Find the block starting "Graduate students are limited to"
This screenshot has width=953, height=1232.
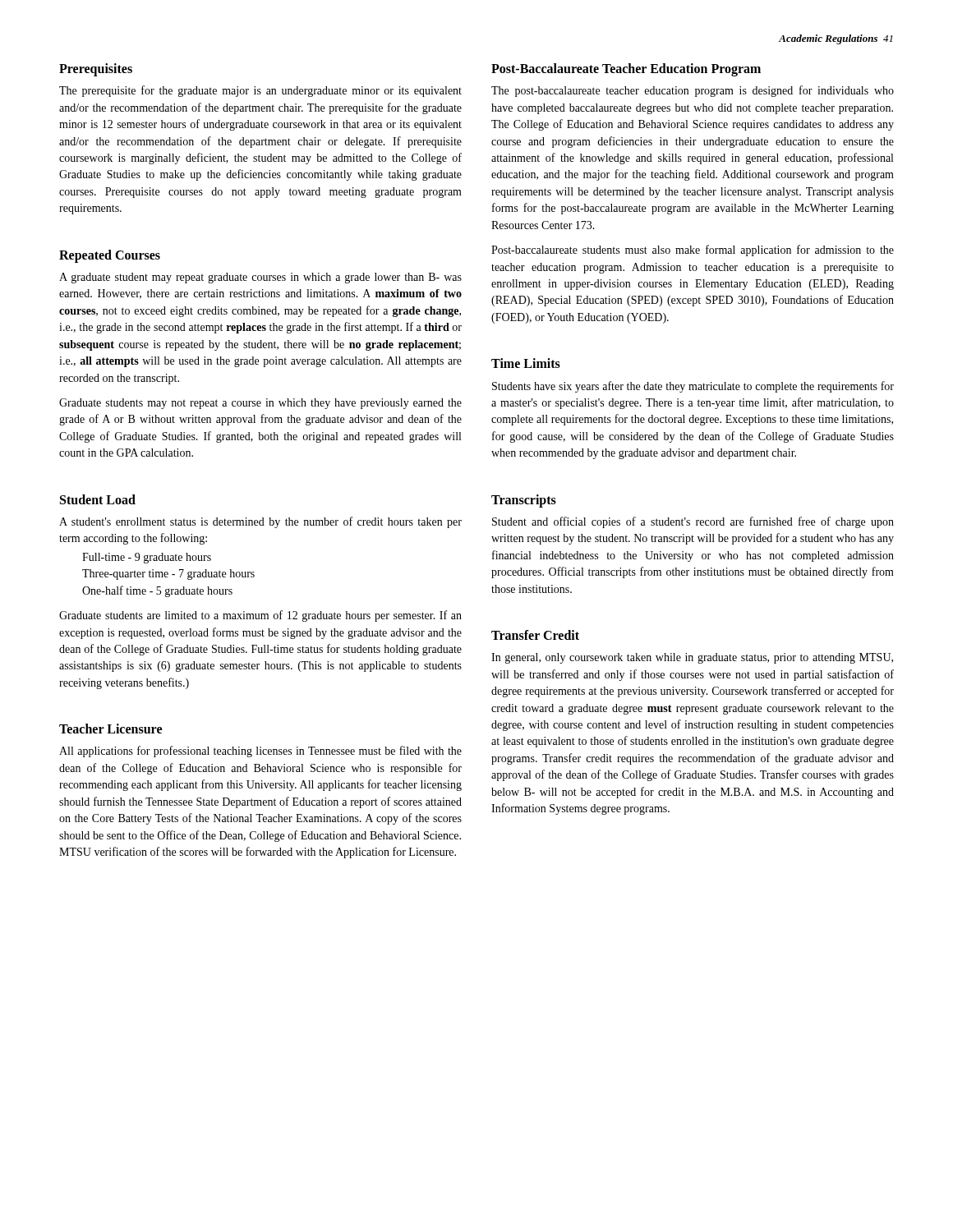(260, 649)
